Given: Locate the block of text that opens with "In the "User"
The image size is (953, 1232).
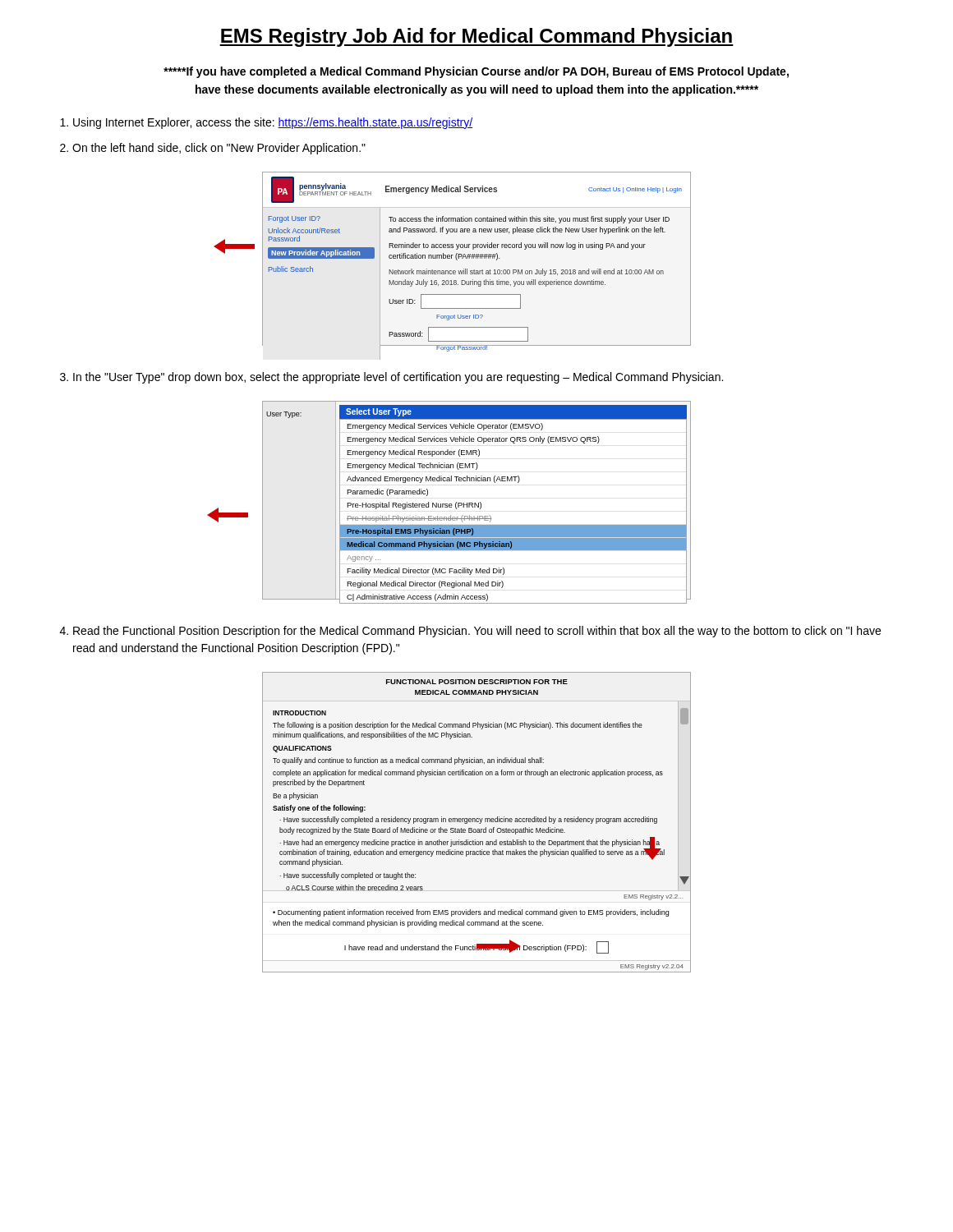Looking at the screenshot, I should (398, 377).
